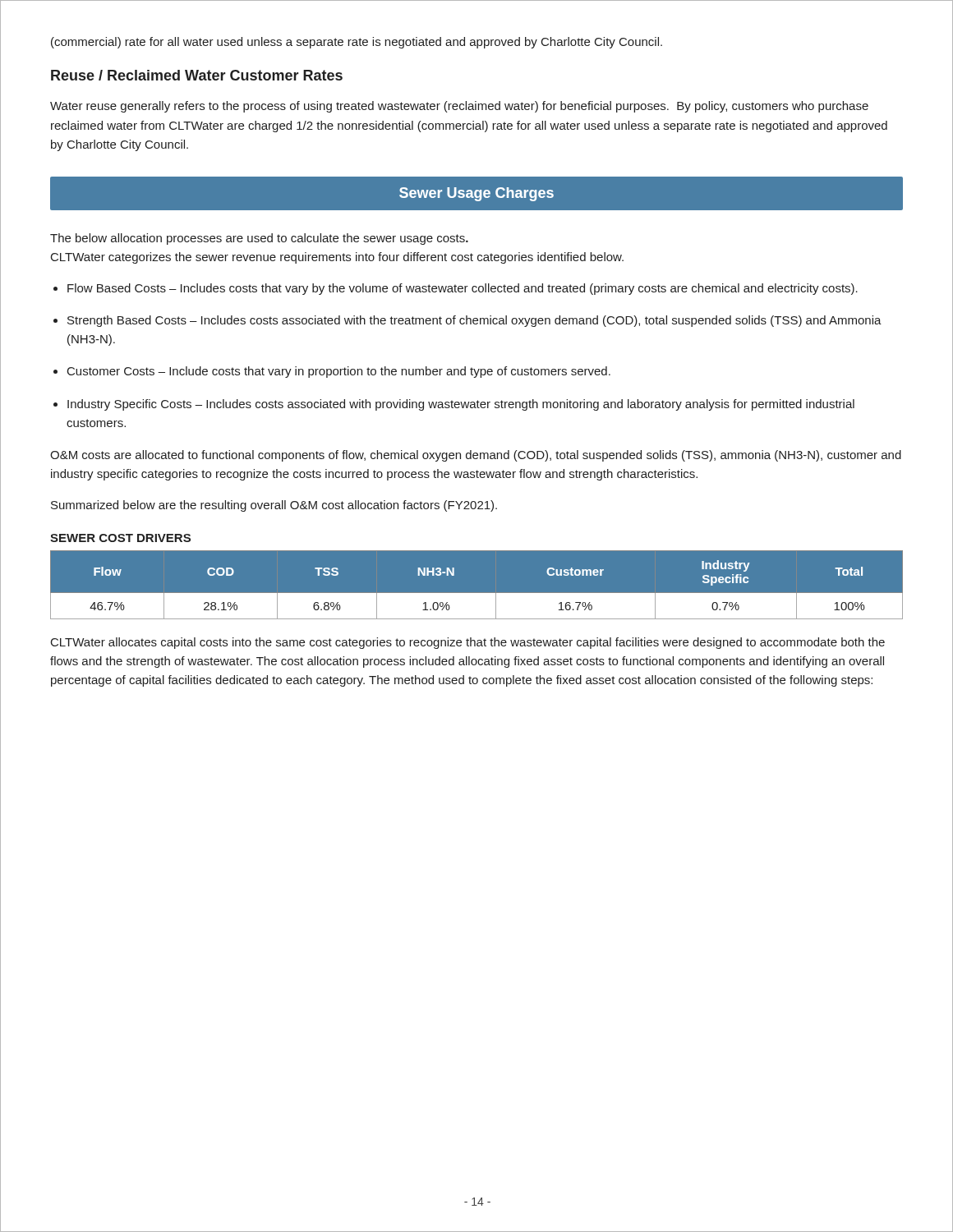Image resolution: width=953 pixels, height=1232 pixels.
Task: Where is the passage that starts "Flow Based Costs –"?
Action: pyautogui.click(x=462, y=287)
